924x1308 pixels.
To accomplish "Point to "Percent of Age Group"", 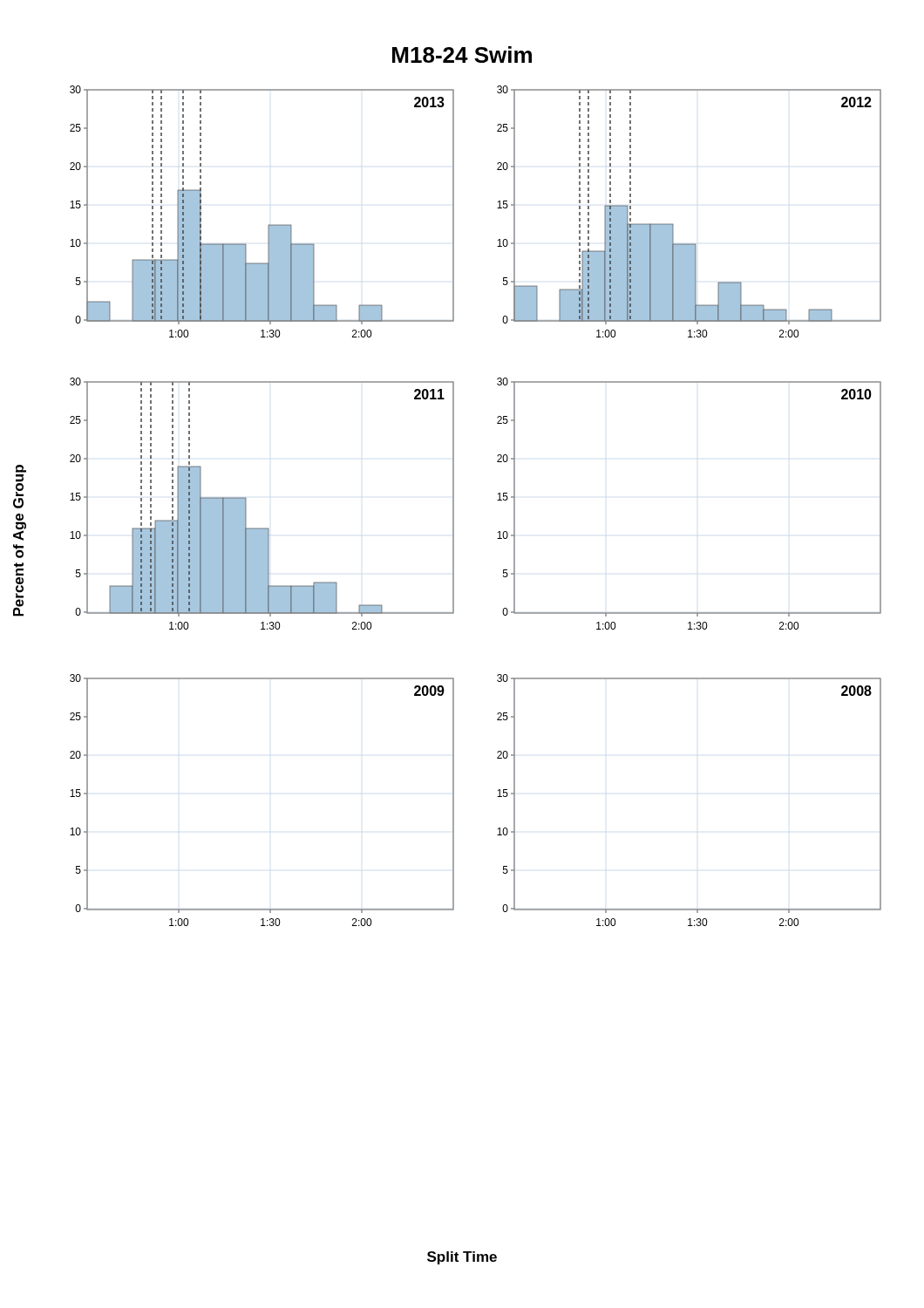I will [19, 541].
